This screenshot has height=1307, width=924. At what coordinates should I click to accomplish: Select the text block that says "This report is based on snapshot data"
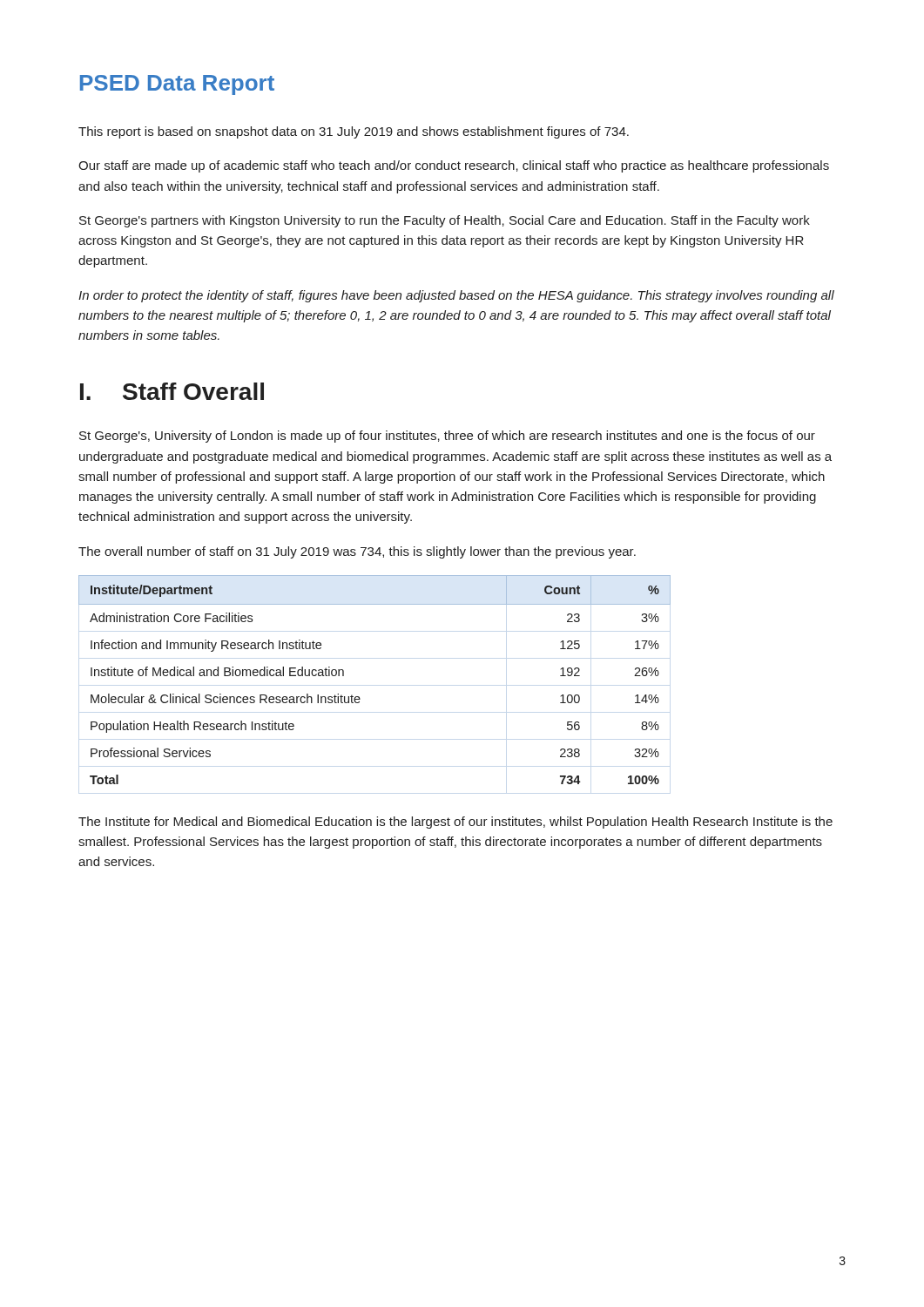pos(354,131)
